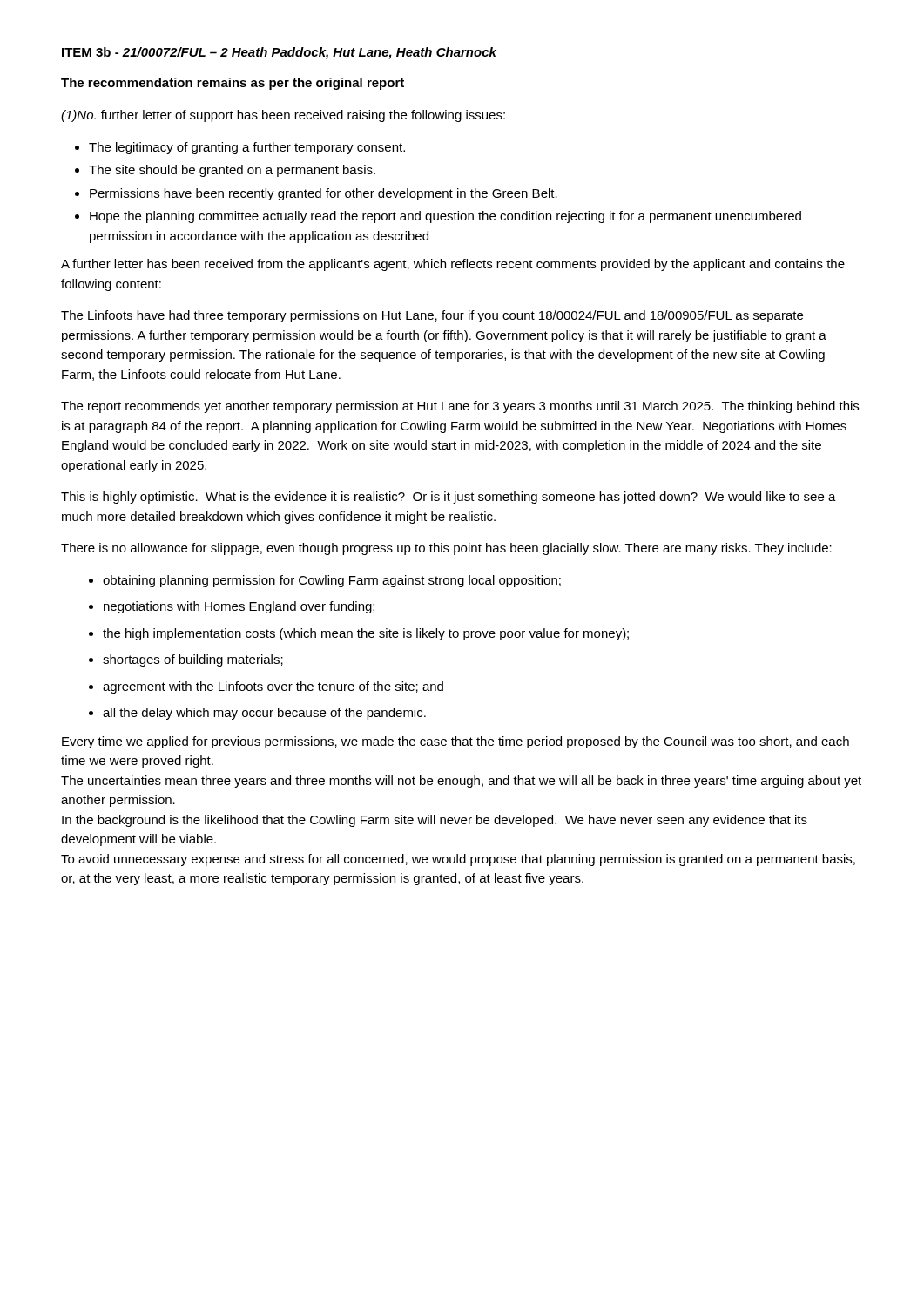Screen dimensions: 1307x924
Task: Find the block on this page that starts "Permissions have been recently"
Action: click(323, 193)
